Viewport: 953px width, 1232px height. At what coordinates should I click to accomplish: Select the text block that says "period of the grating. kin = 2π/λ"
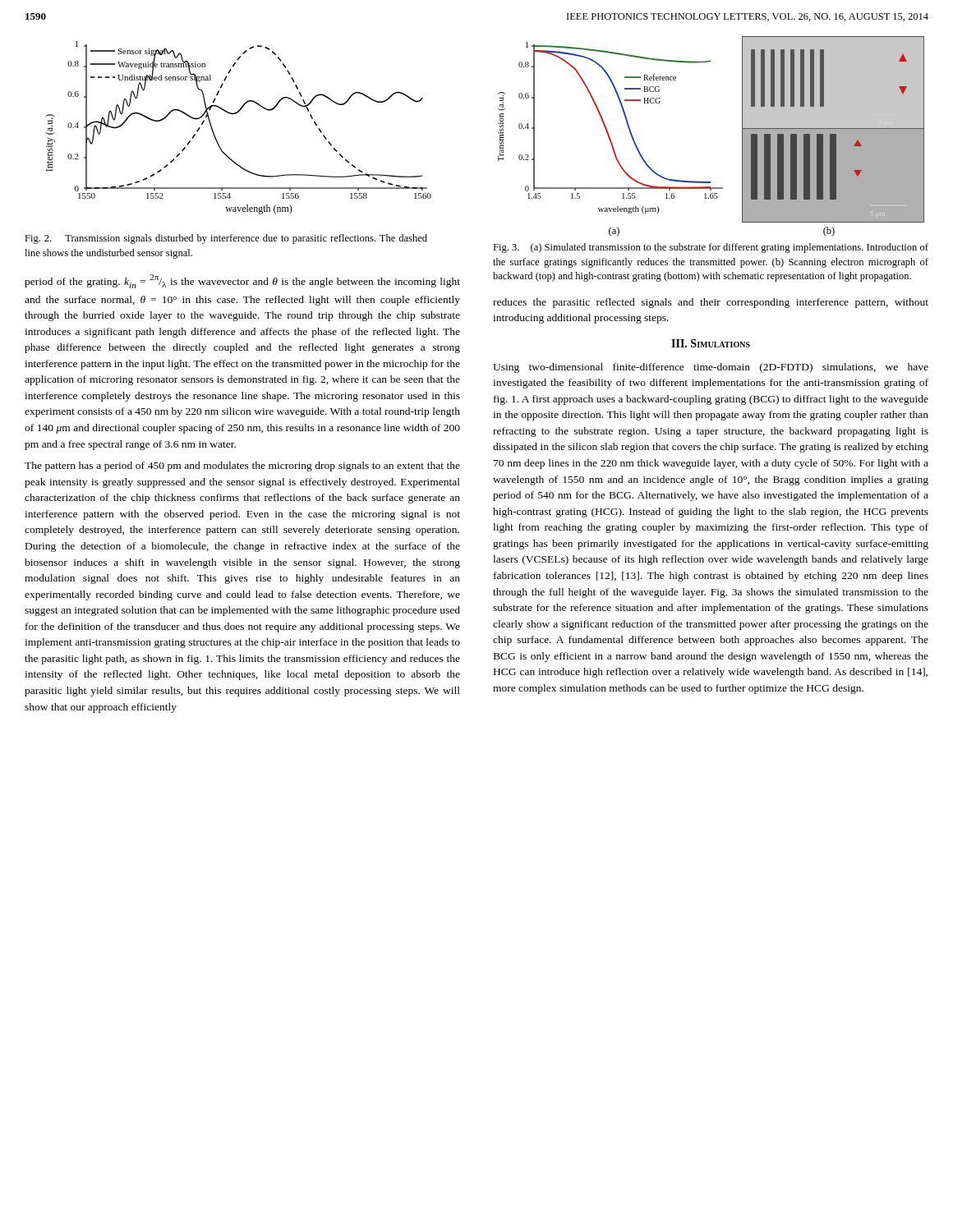point(242,492)
